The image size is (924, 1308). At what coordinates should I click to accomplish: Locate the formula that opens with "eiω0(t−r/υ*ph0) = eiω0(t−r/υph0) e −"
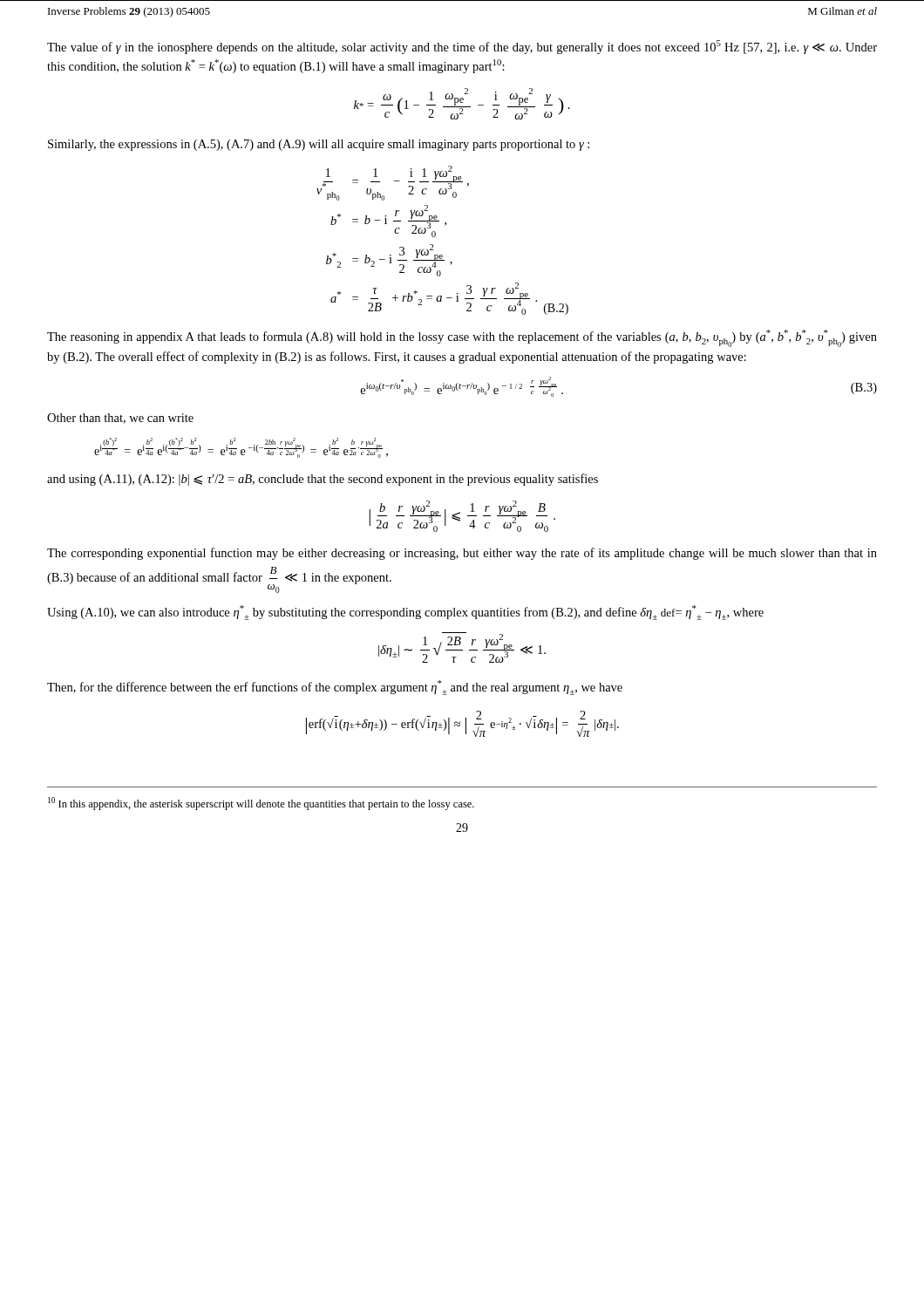453,387
